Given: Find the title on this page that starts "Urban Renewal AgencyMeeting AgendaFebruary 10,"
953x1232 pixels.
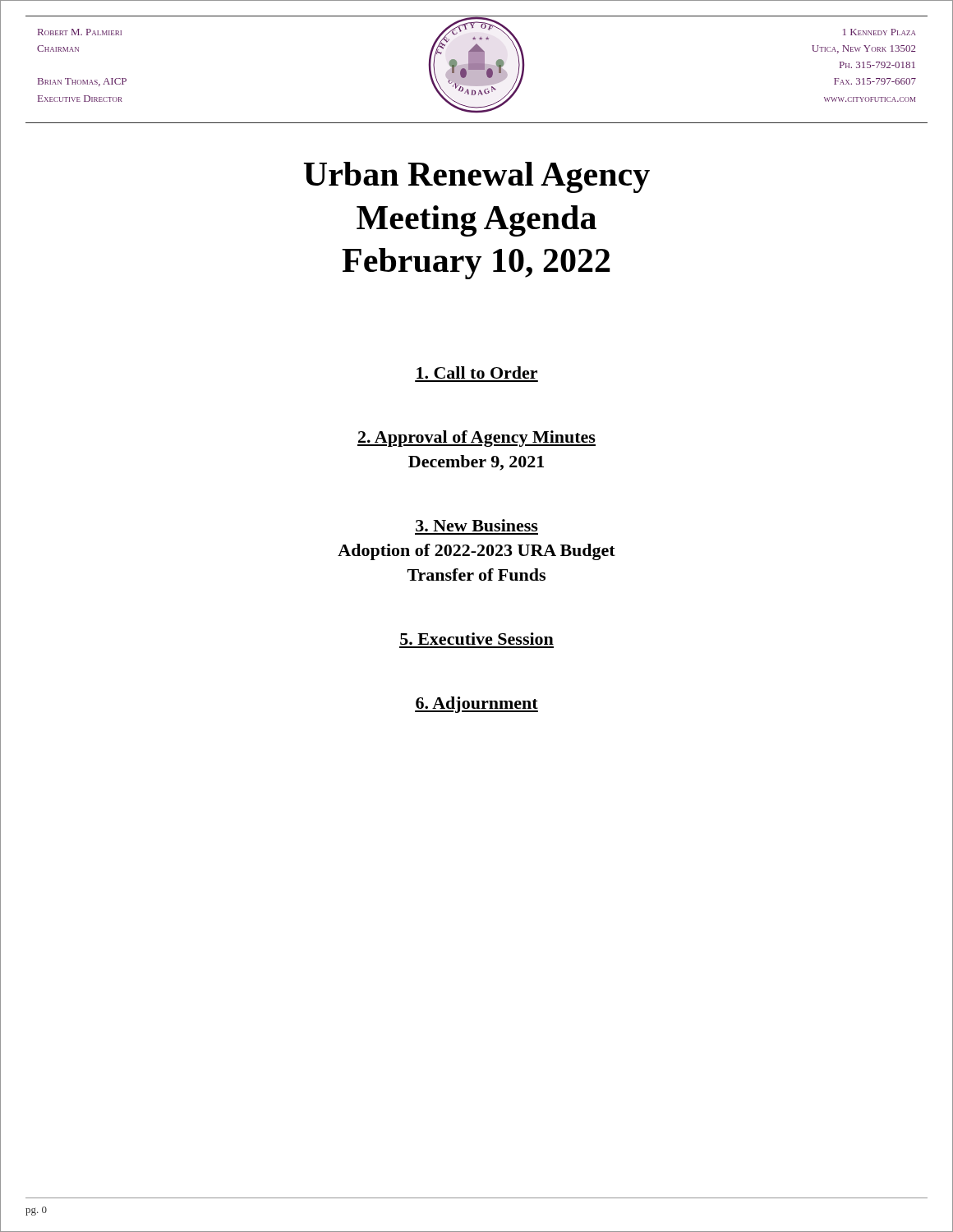Looking at the screenshot, I should (476, 217).
